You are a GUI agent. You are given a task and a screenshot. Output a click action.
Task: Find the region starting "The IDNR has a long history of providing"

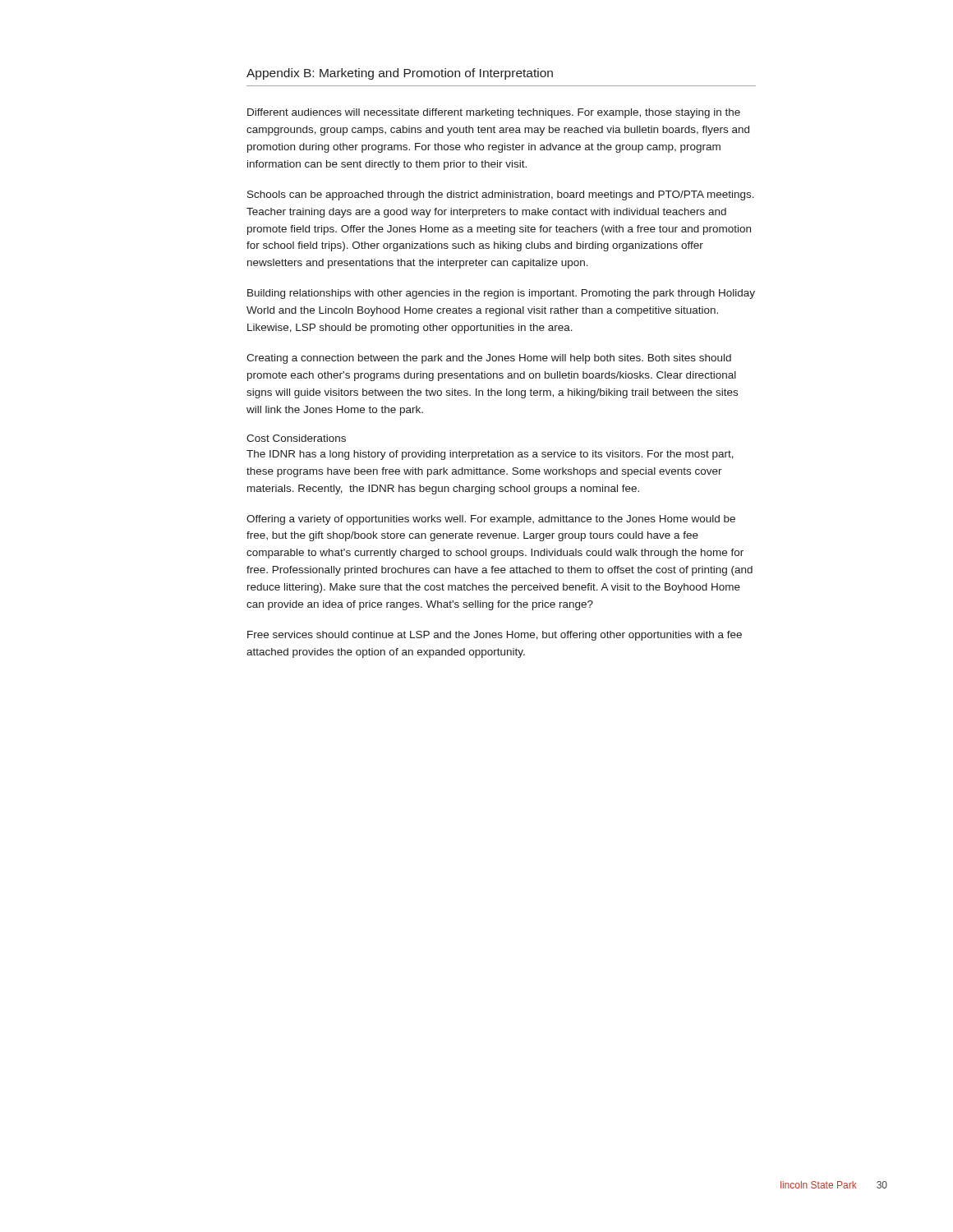pos(490,471)
